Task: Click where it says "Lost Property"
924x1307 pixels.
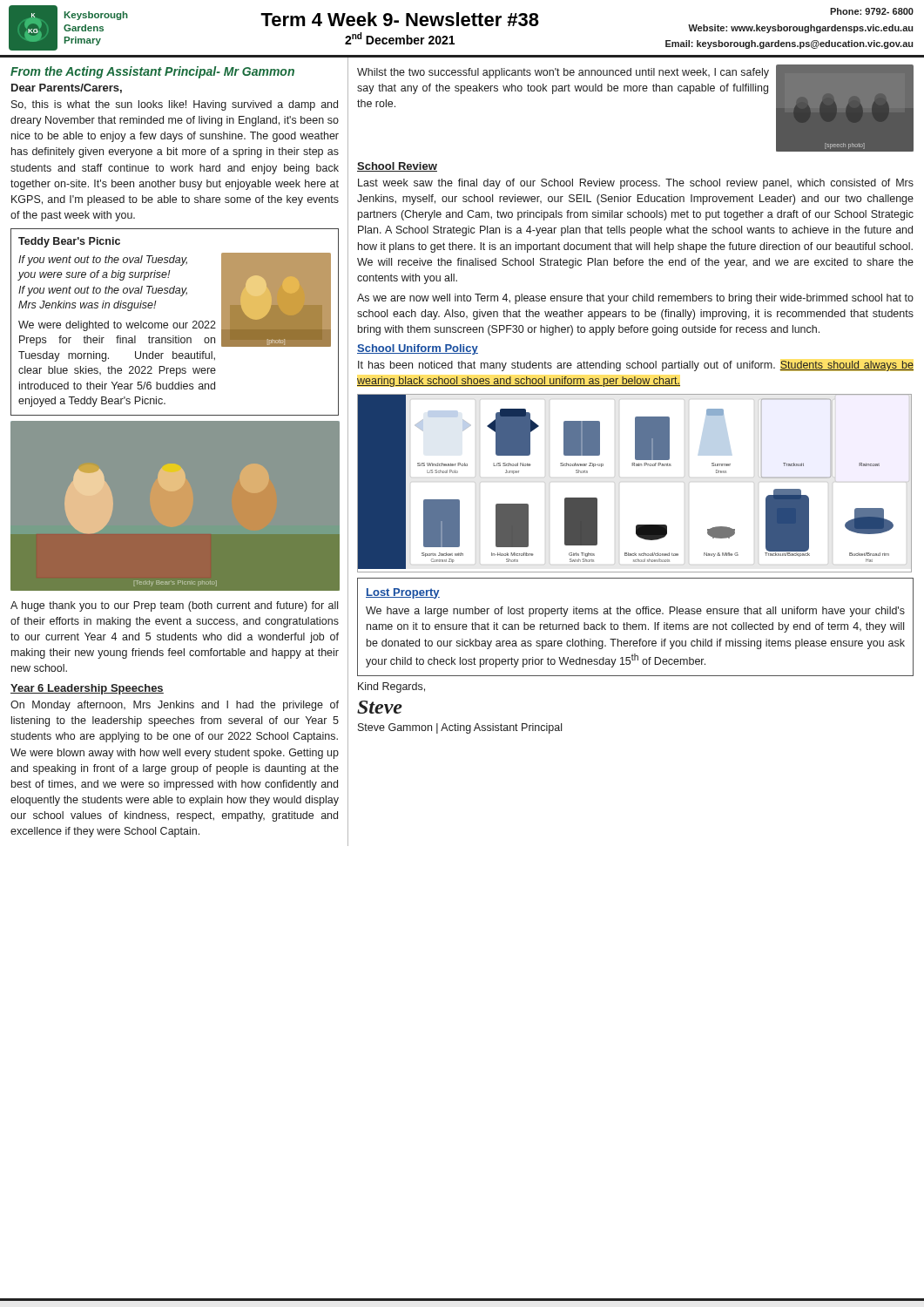Action: point(403,592)
